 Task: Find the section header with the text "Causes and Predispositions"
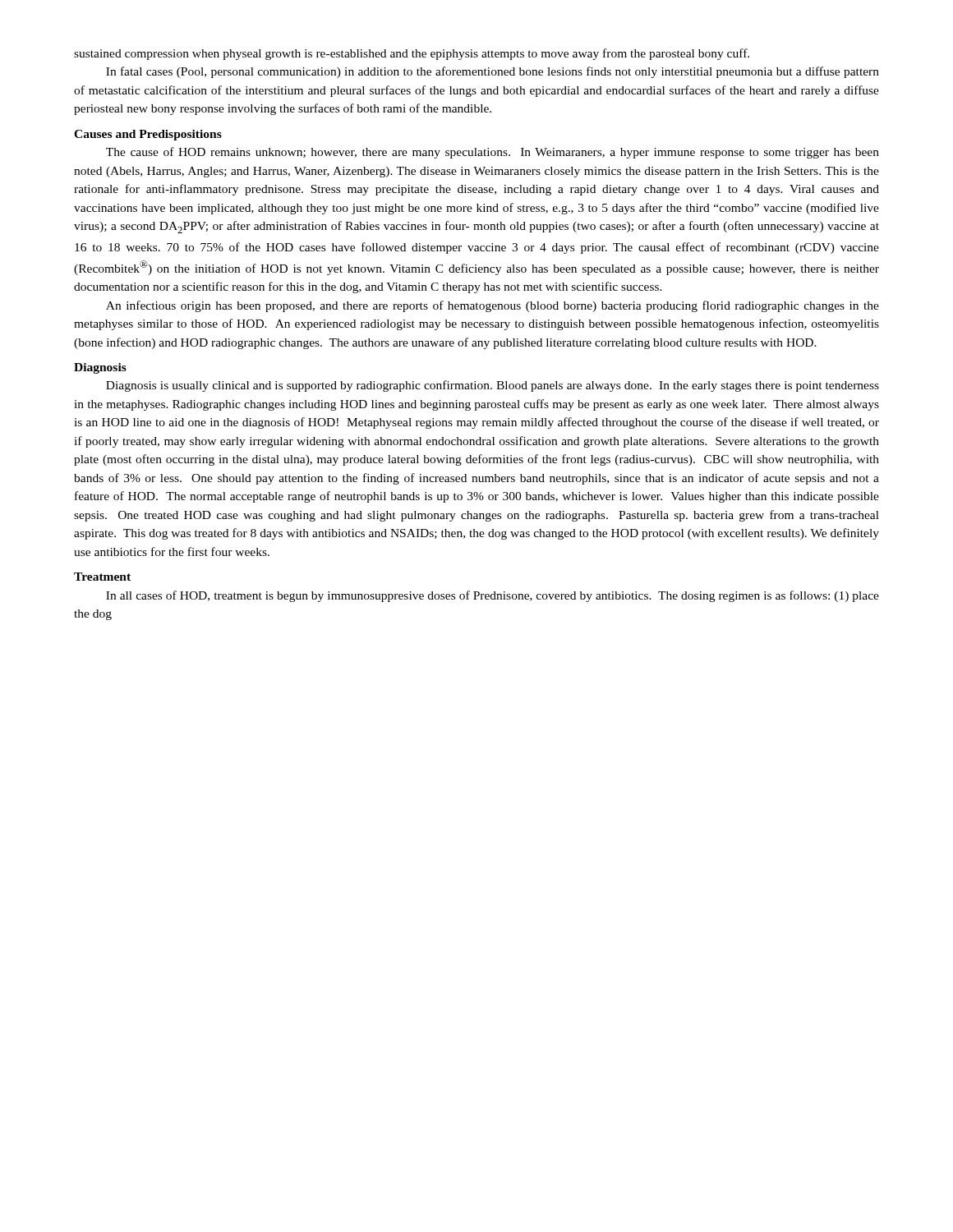click(148, 133)
